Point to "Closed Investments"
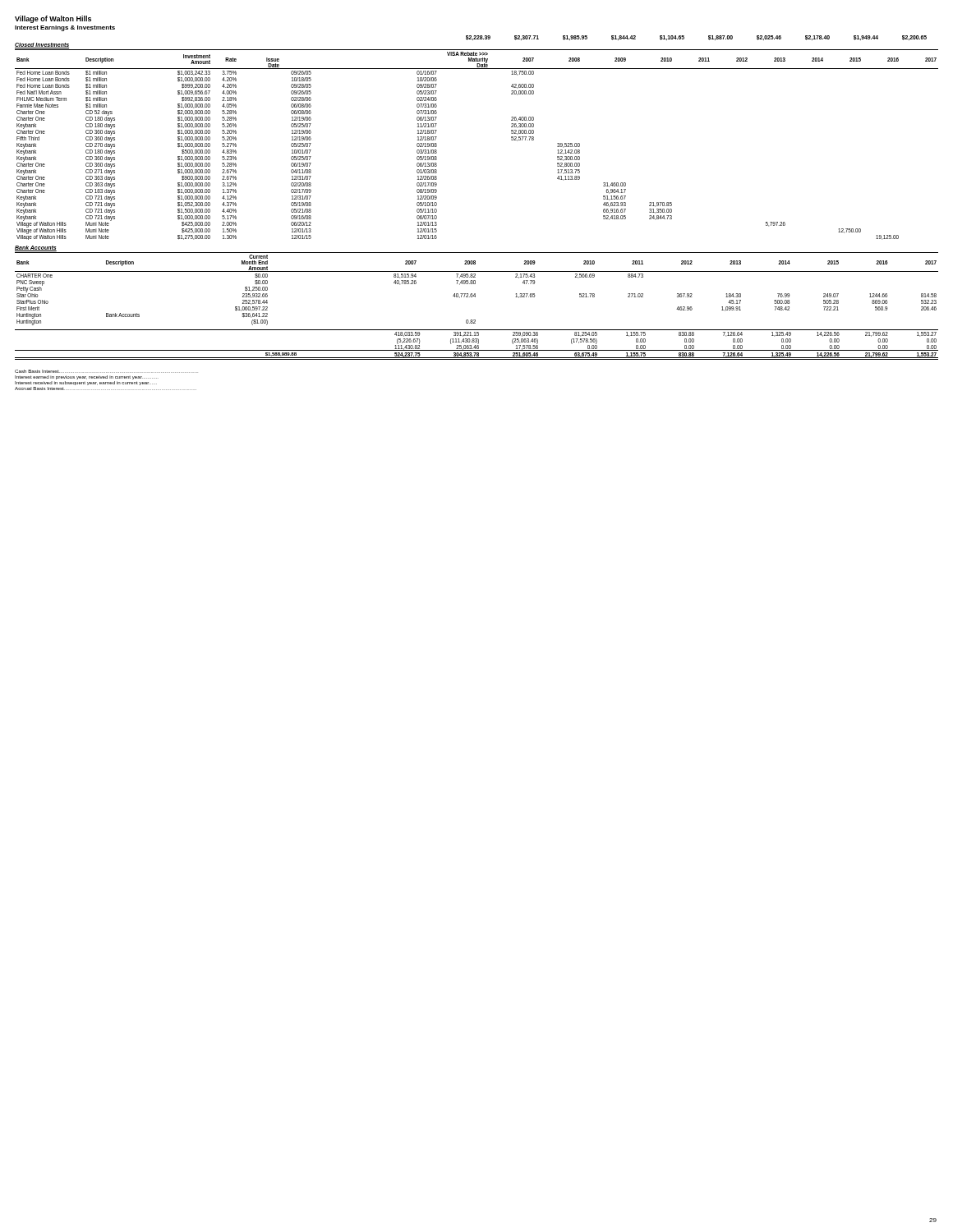Screen dimensions: 1232x953 (42, 45)
